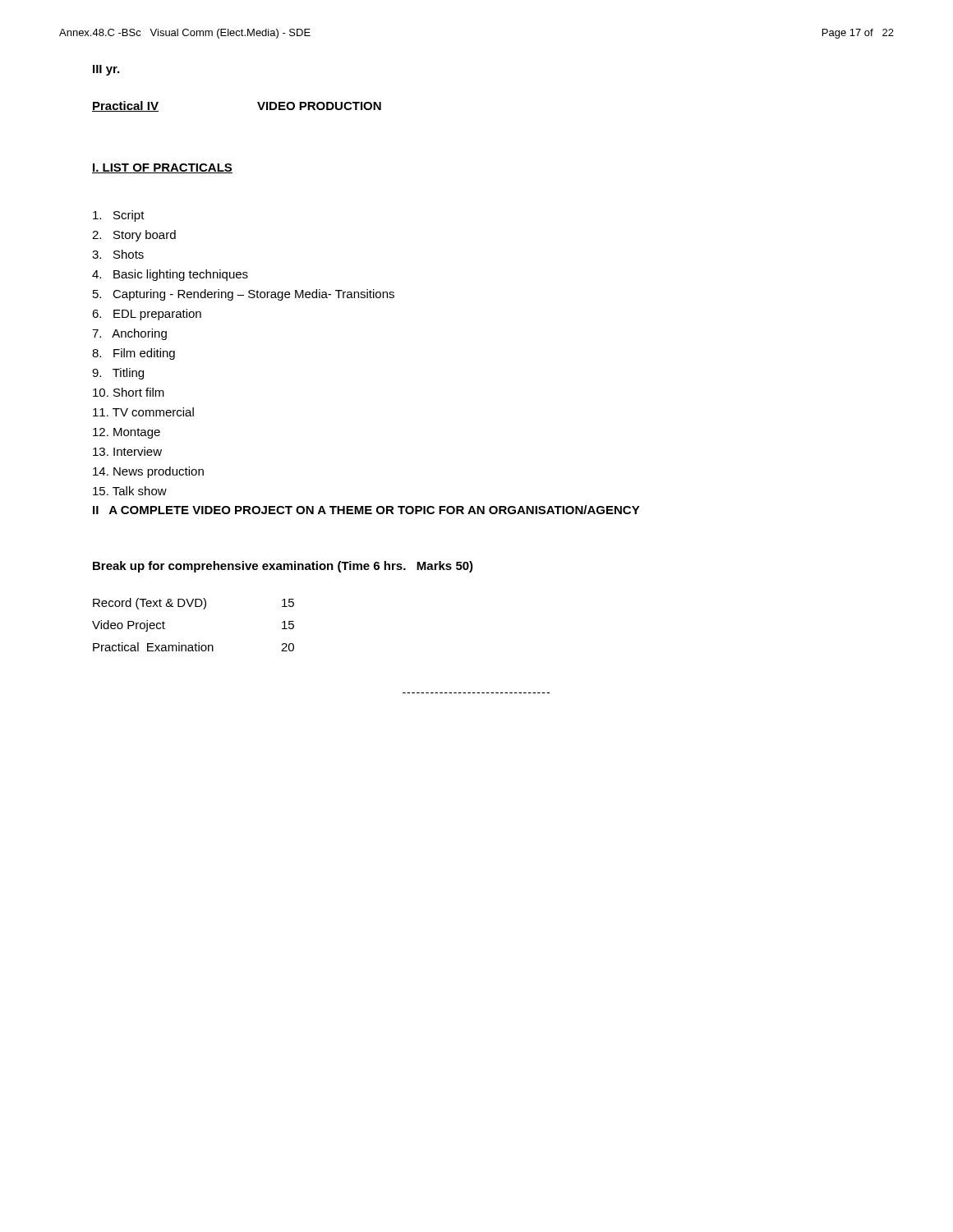Click on the list item containing "4. Basic lighting techniques"
This screenshot has height=1232, width=953.
(x=170, y=274)
